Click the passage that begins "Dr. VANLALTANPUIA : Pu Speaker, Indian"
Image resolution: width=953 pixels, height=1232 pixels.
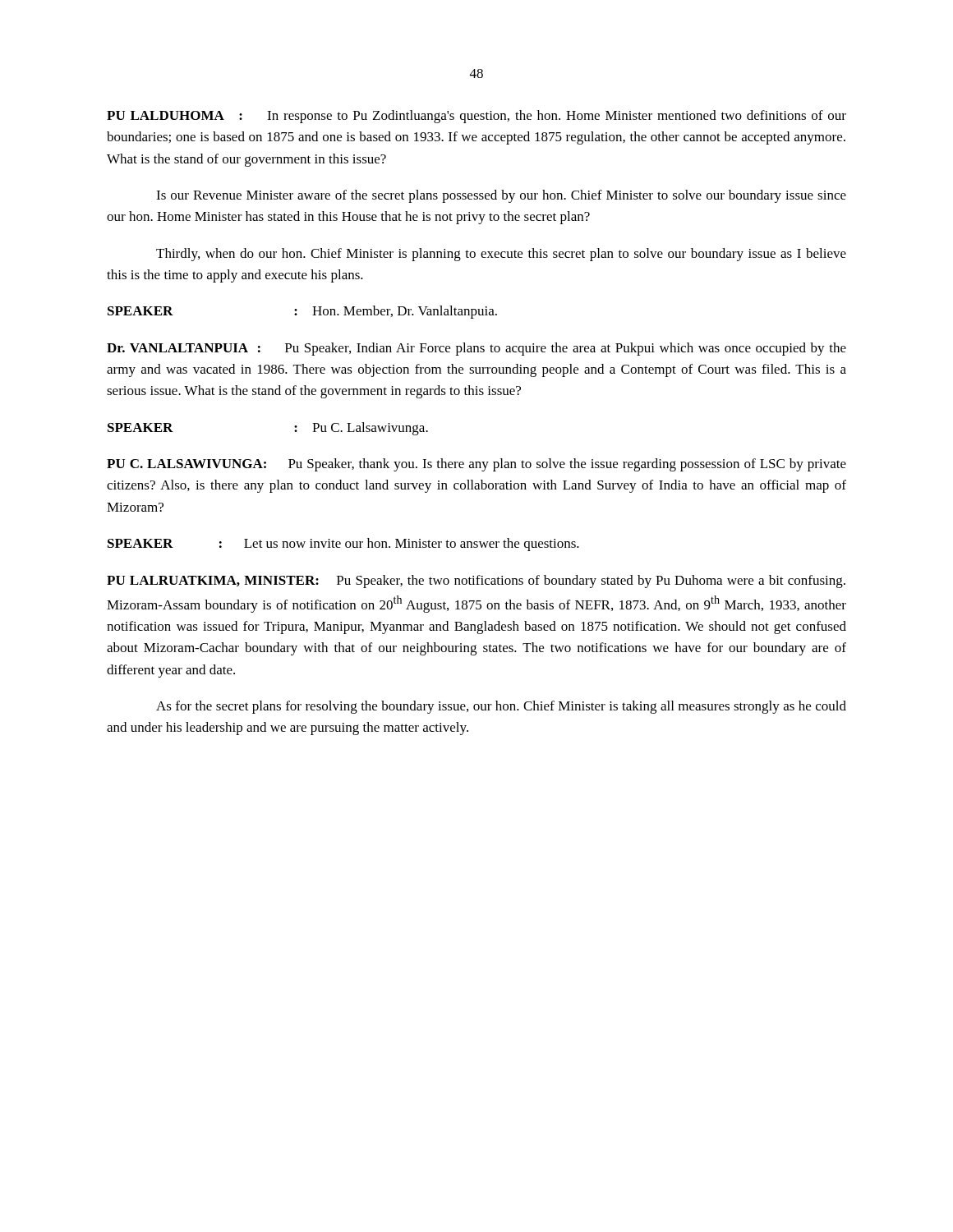click(x=476, y=369)
